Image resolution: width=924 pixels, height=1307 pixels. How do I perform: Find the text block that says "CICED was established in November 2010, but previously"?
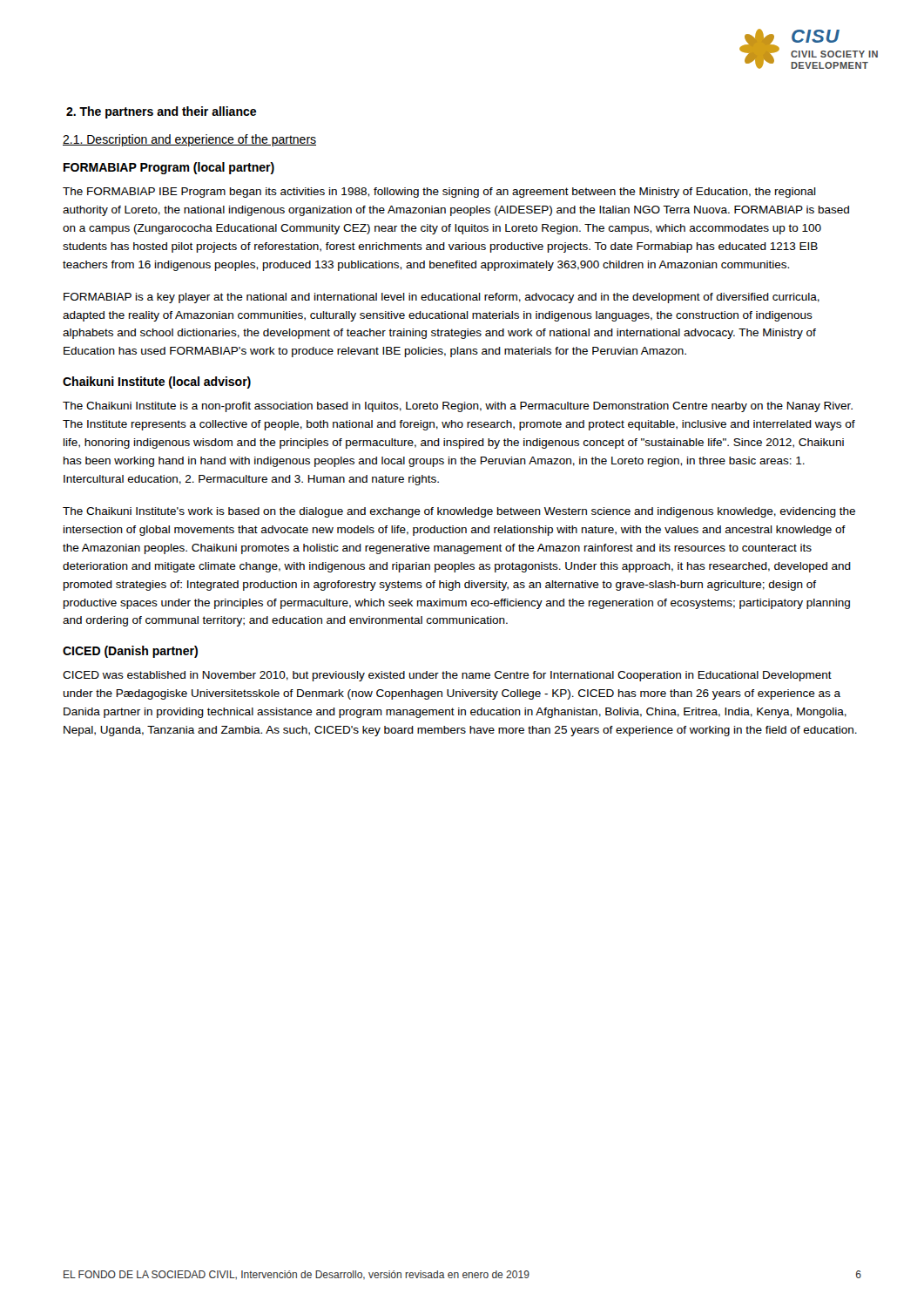click(460, 703)
